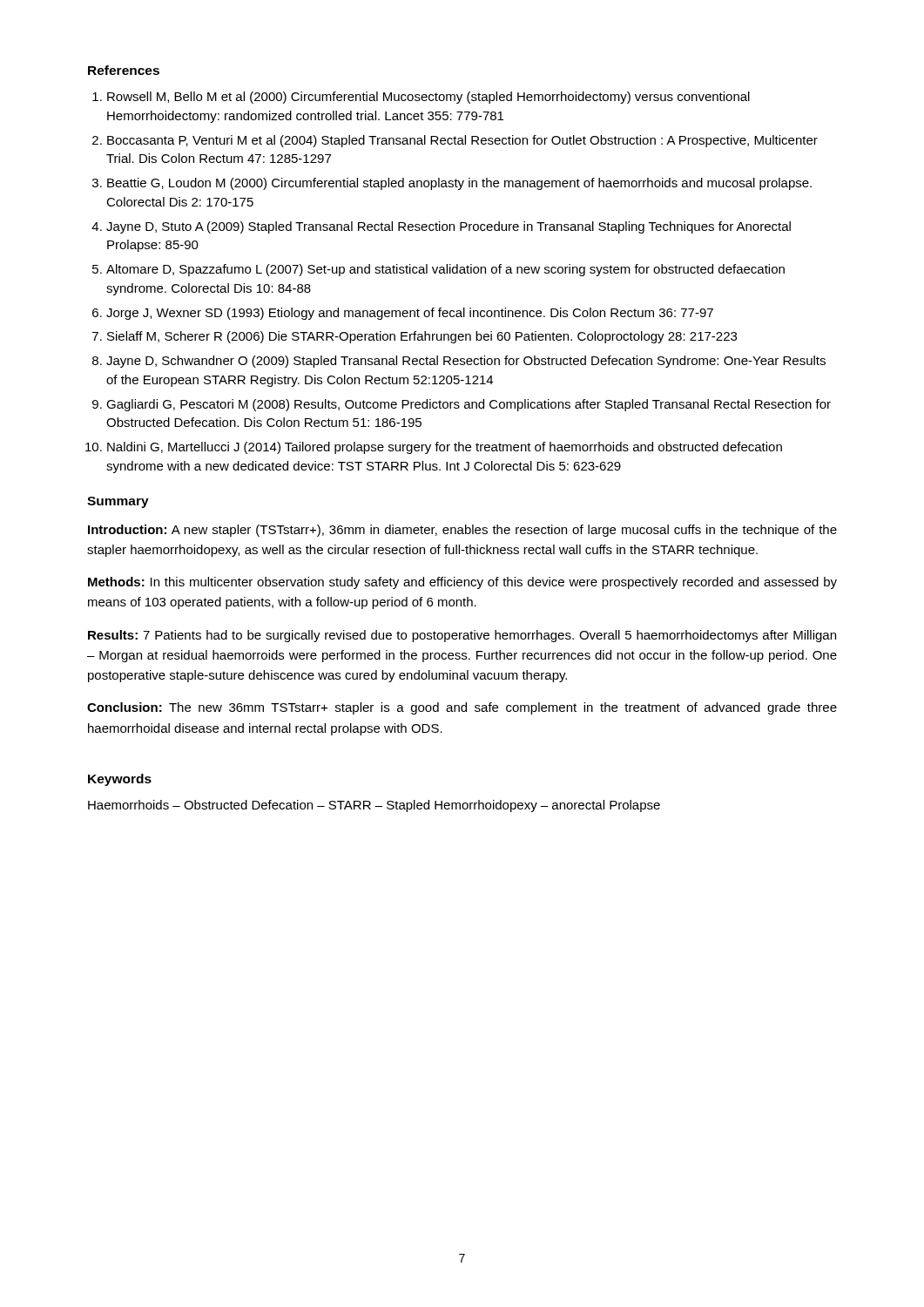This screenshot has width=924, height=1307.
Task: Point to the text starting "Results: 7 Patients had to"
Action: pos(462,655)
